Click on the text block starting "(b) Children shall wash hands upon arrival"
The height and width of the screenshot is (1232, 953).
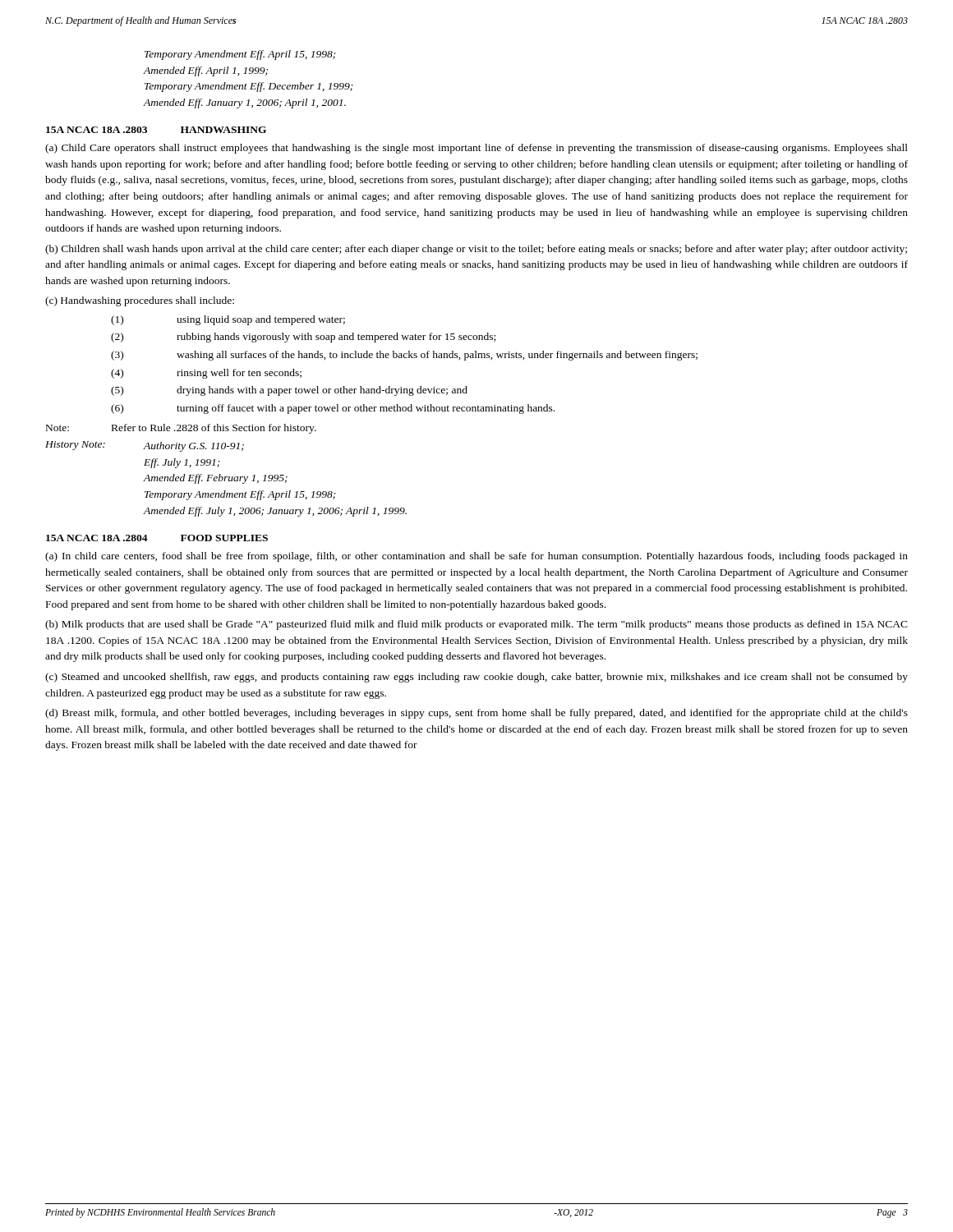[x=476, y=264]
